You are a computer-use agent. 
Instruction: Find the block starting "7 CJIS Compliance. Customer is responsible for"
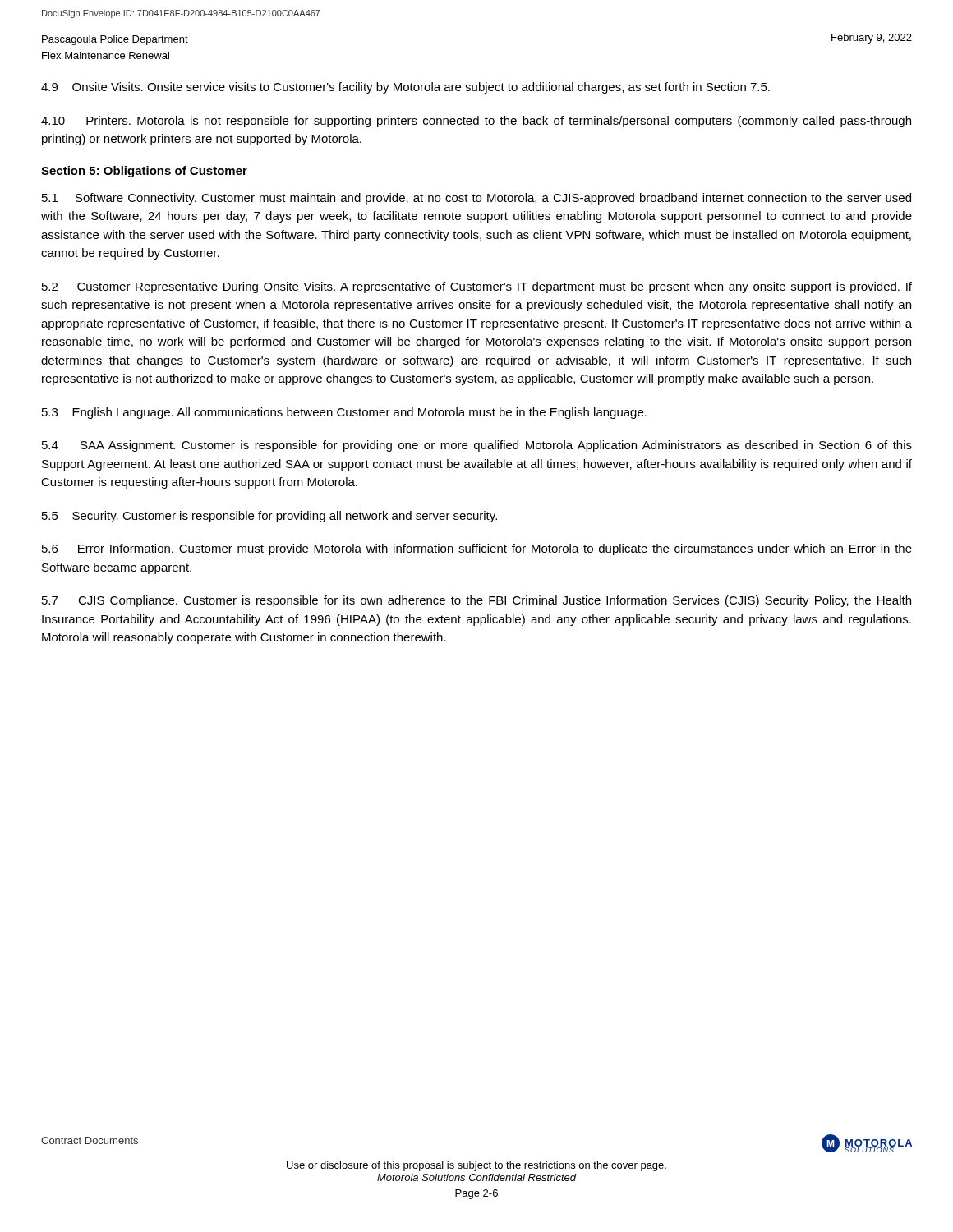[476, 618]
